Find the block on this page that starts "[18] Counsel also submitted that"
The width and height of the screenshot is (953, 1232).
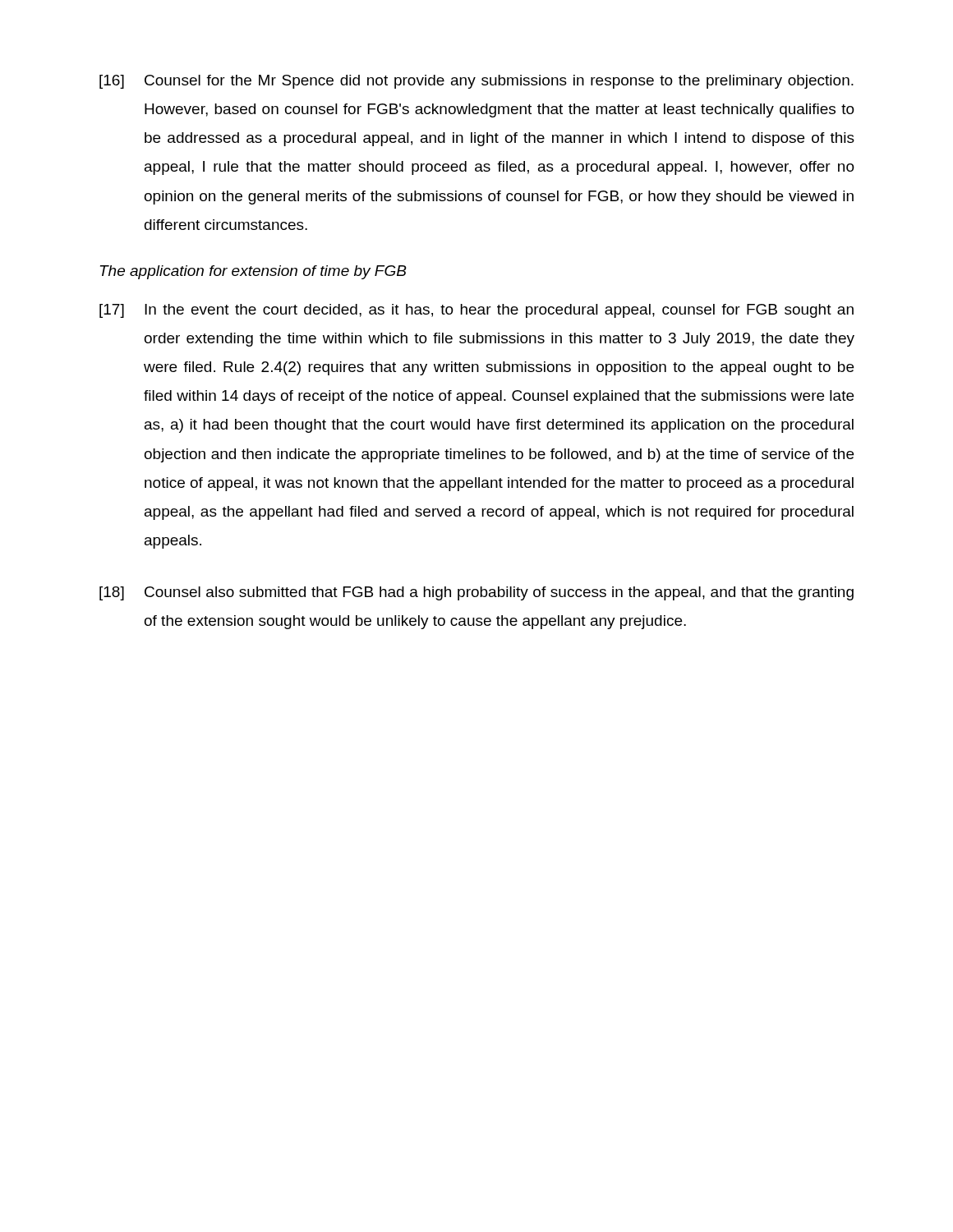476,606
